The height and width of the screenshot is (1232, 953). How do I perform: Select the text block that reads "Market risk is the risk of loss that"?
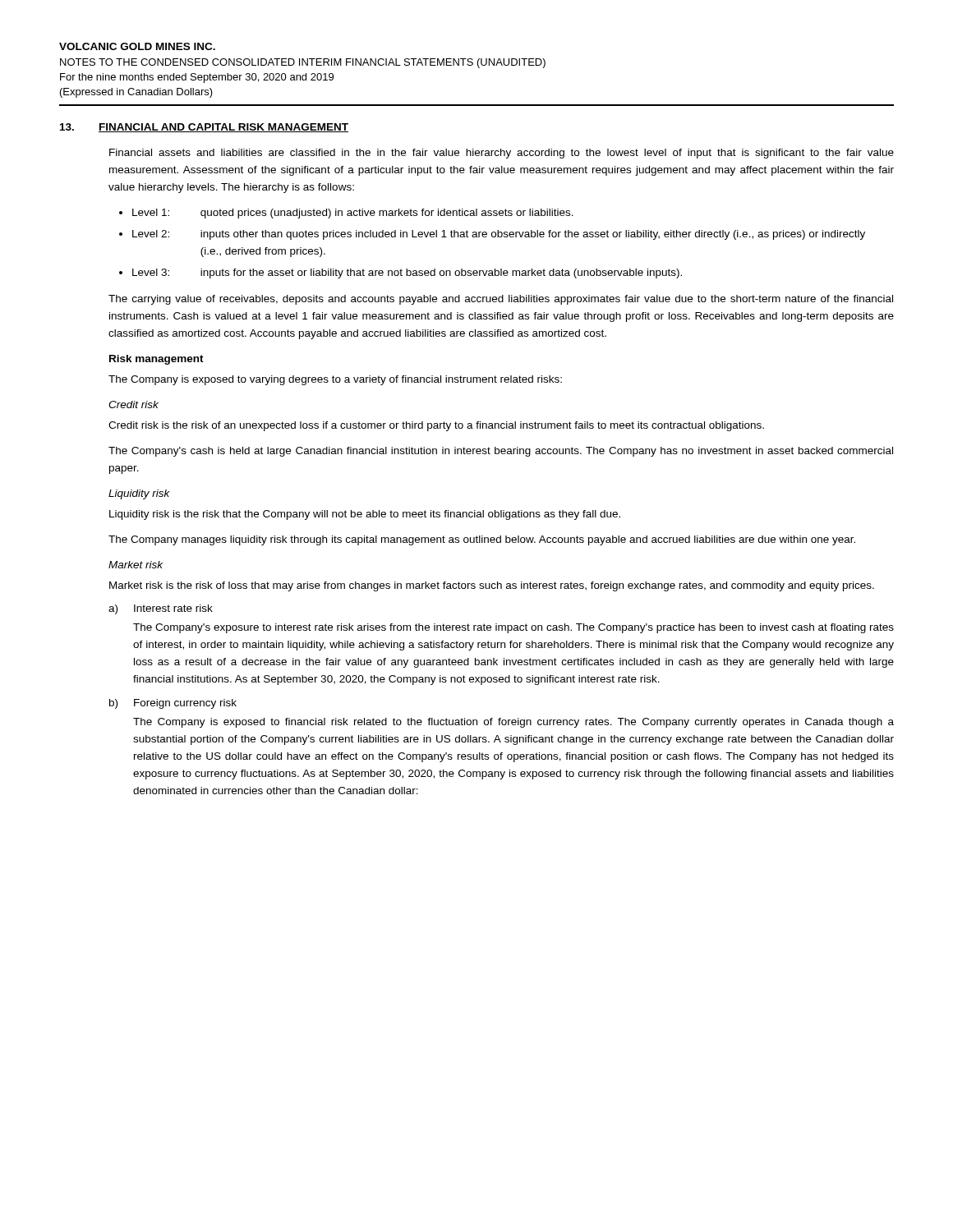[492, 585]
